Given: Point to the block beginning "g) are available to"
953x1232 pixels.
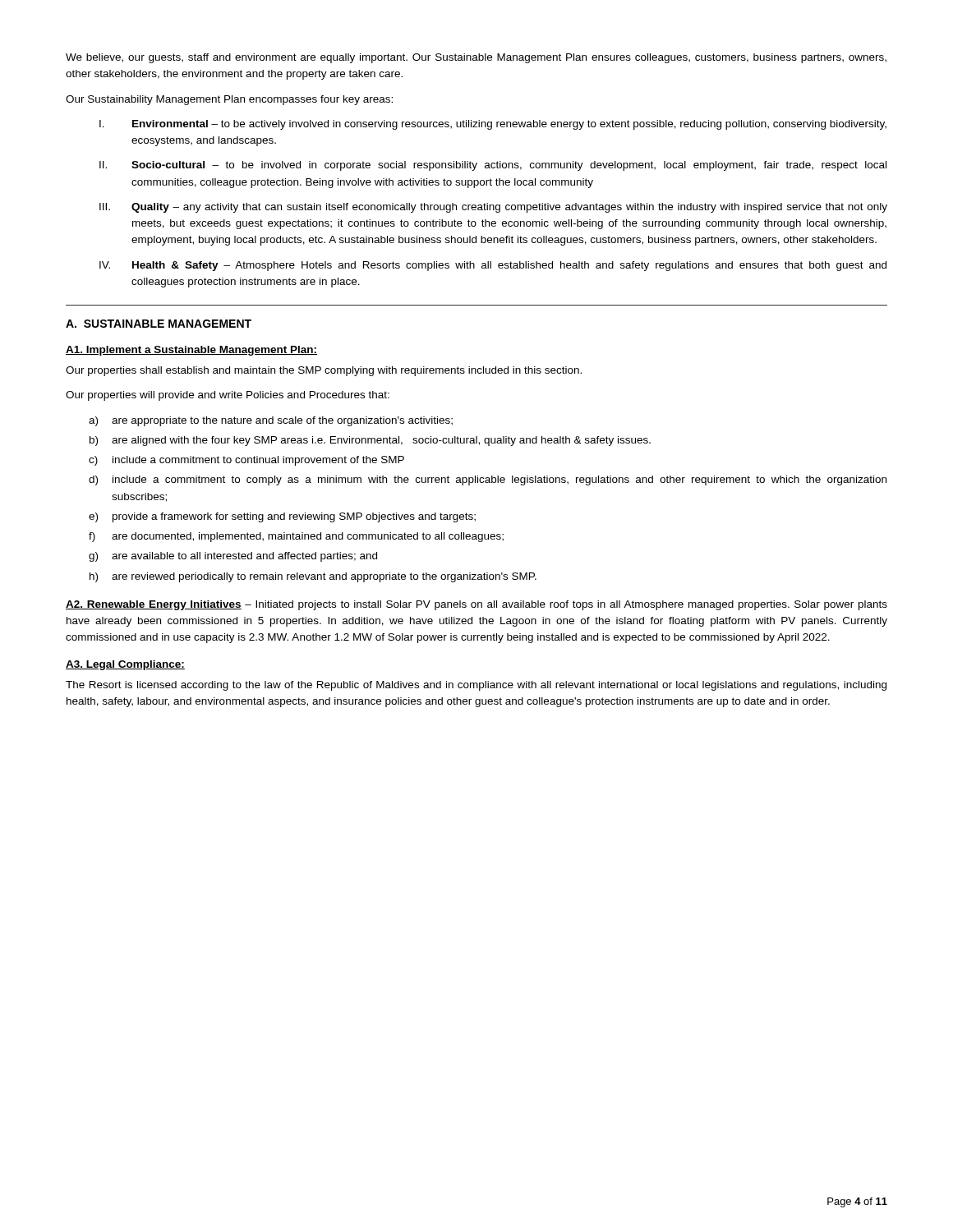Looking at the screenshot, I should tap(233, 557).
